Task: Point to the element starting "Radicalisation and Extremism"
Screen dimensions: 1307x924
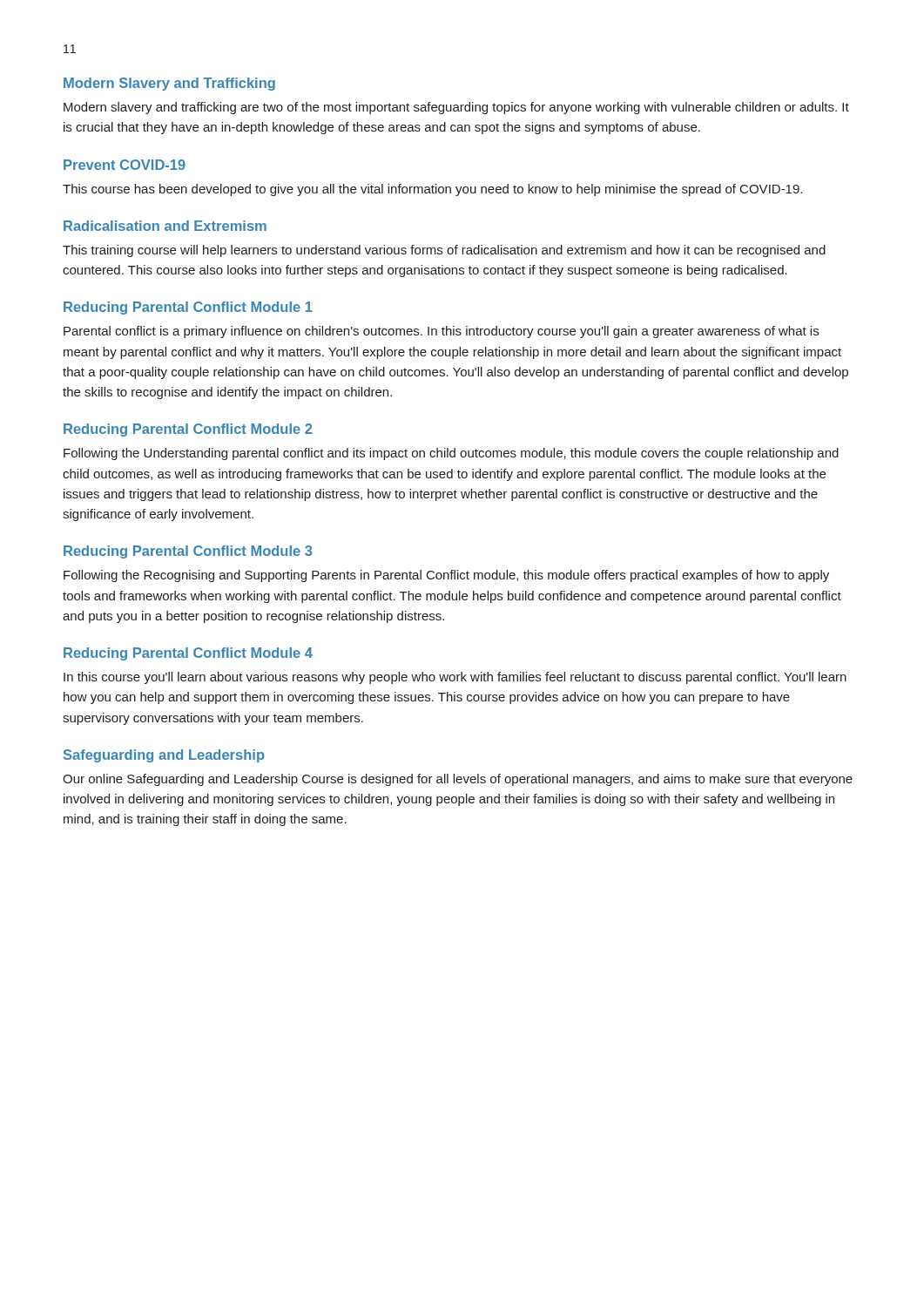Action: point(165,225)
